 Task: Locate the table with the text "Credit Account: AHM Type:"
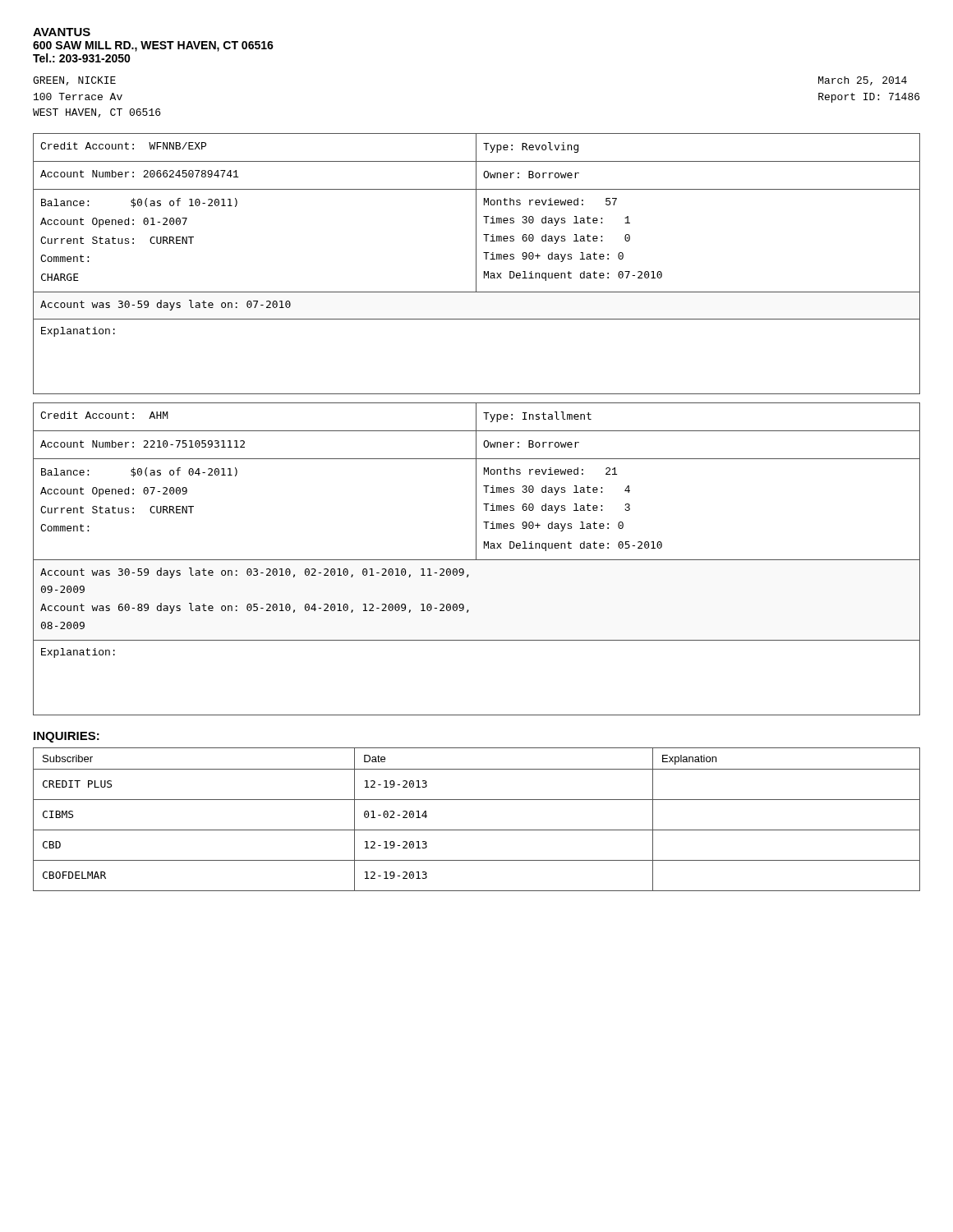(476, 559)
